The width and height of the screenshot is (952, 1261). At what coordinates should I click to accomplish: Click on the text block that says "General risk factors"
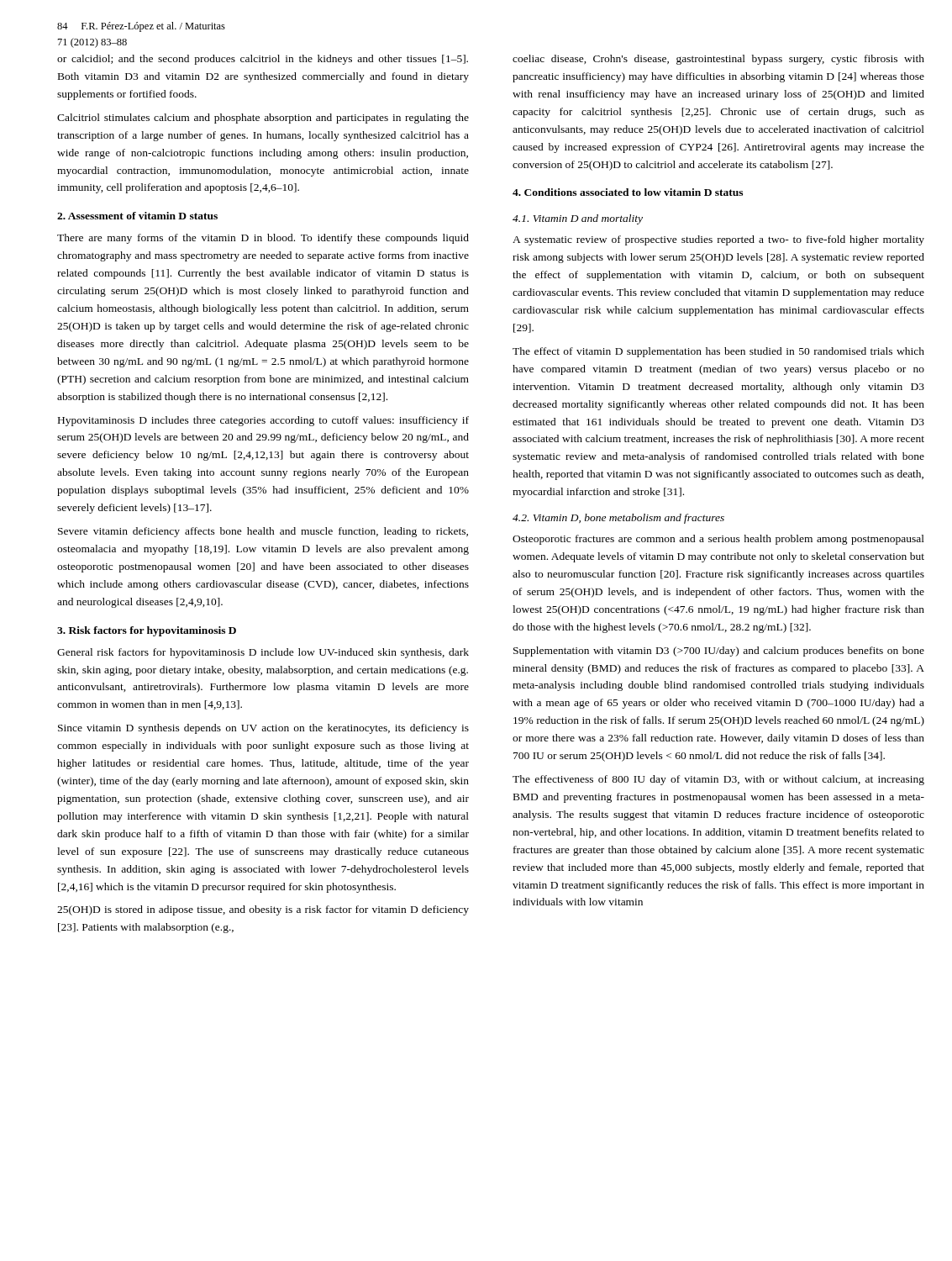point(263,790)
